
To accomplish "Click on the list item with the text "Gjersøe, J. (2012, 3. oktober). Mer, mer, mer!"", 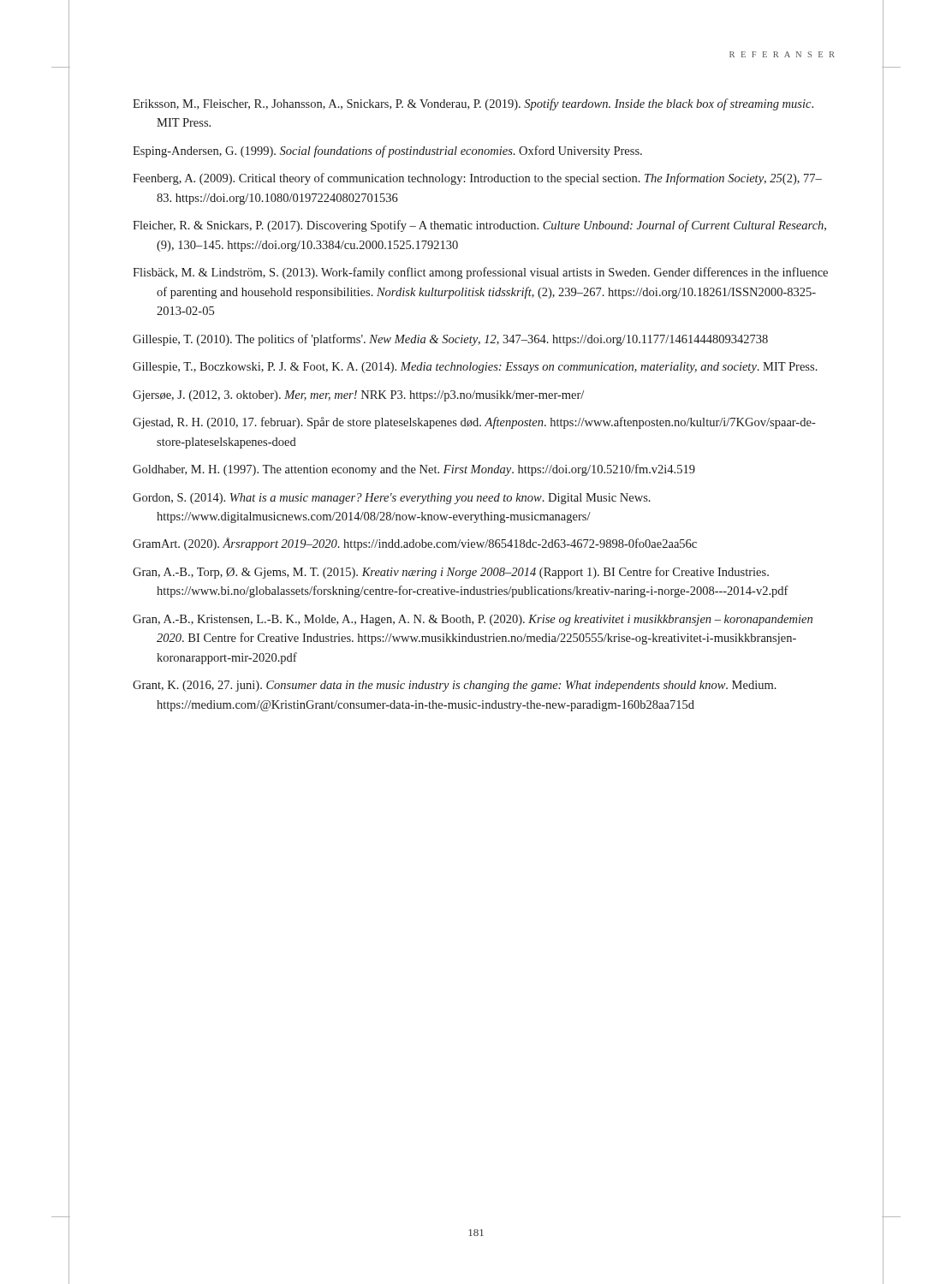I will (x=358, y=394).
